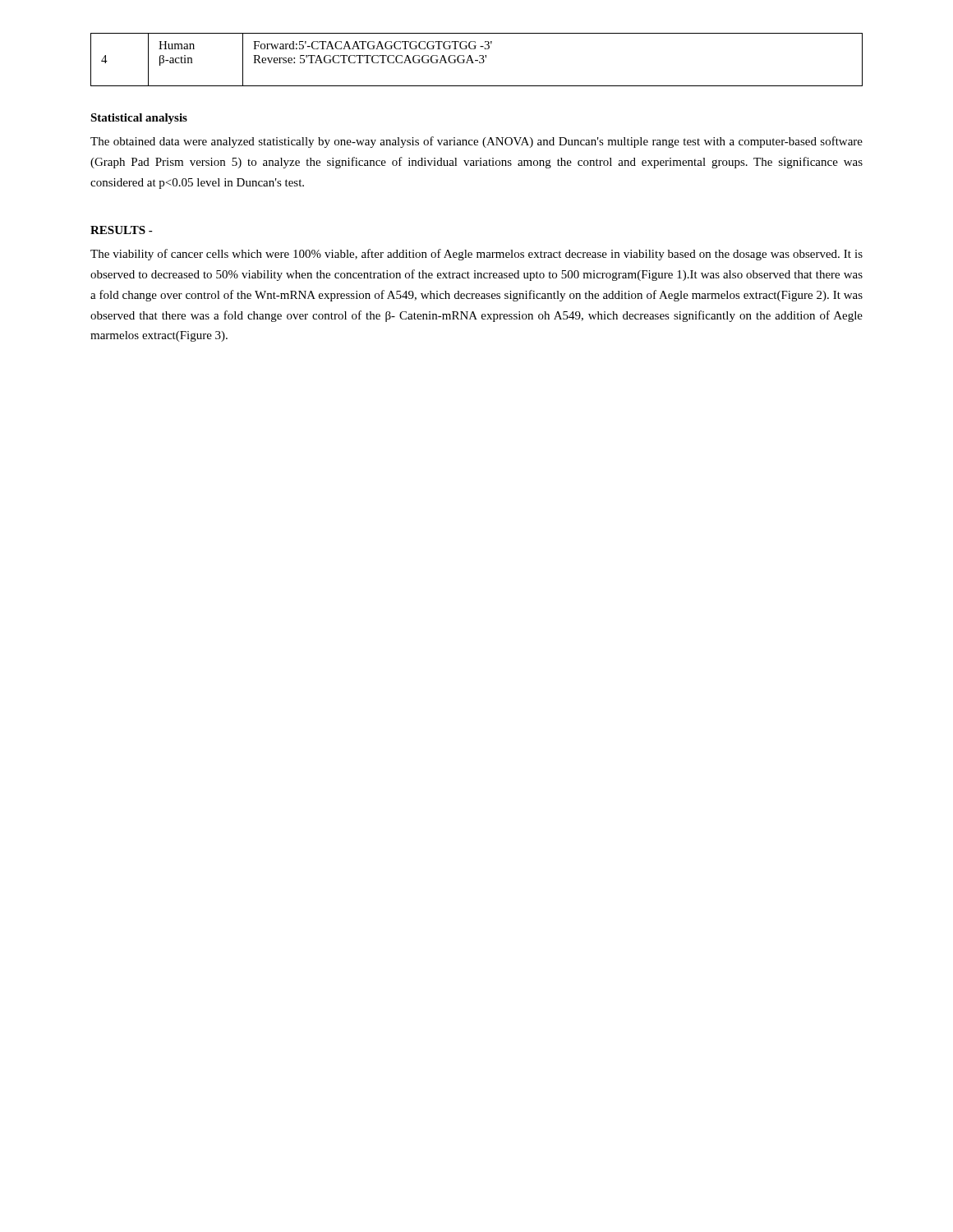This screenshot has width=953, height=1232.
Task: Select the text block with the text "The obtained data were"
Action: tap(476, 162)
